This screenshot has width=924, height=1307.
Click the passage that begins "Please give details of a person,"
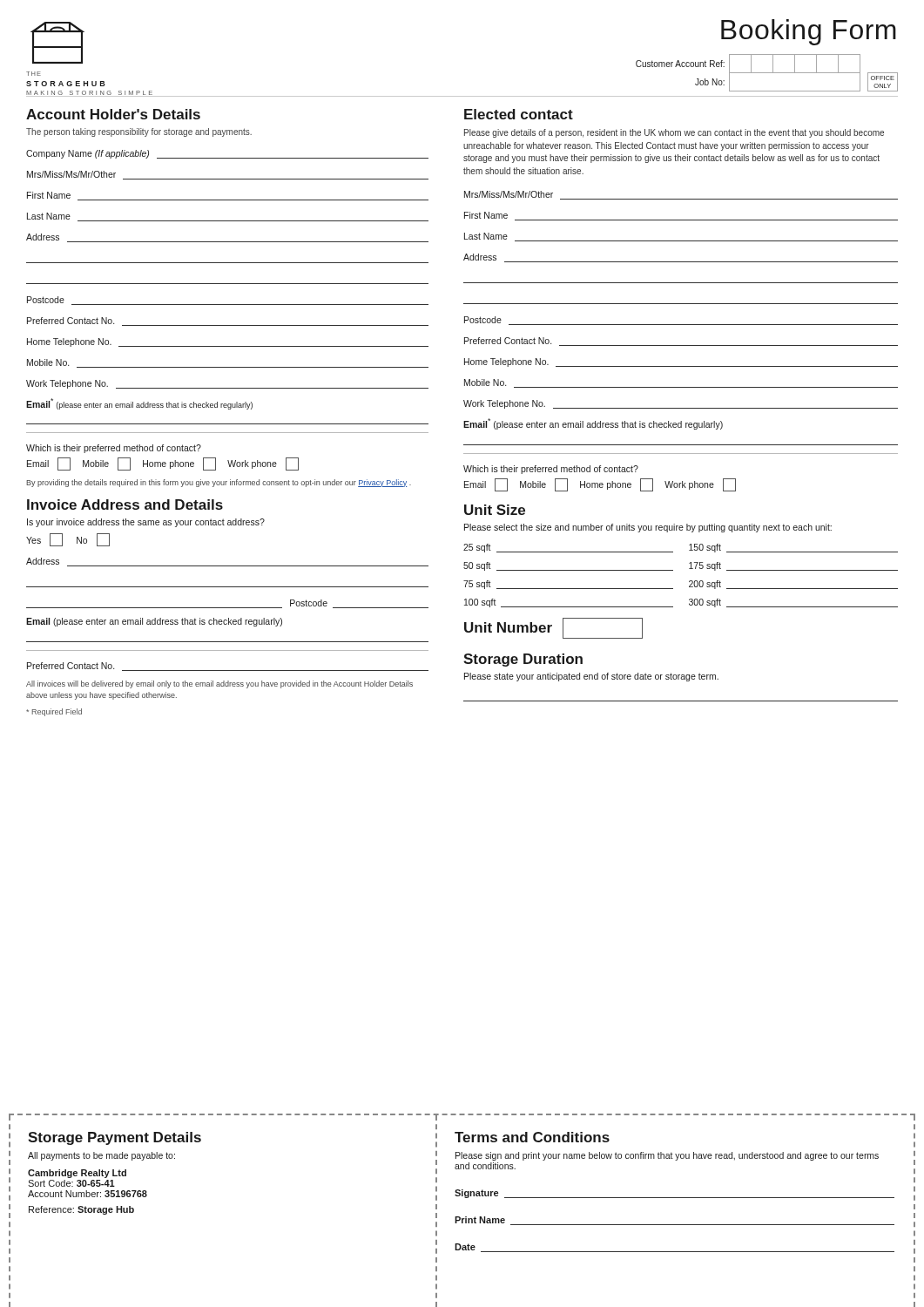[x=674, y=152]
